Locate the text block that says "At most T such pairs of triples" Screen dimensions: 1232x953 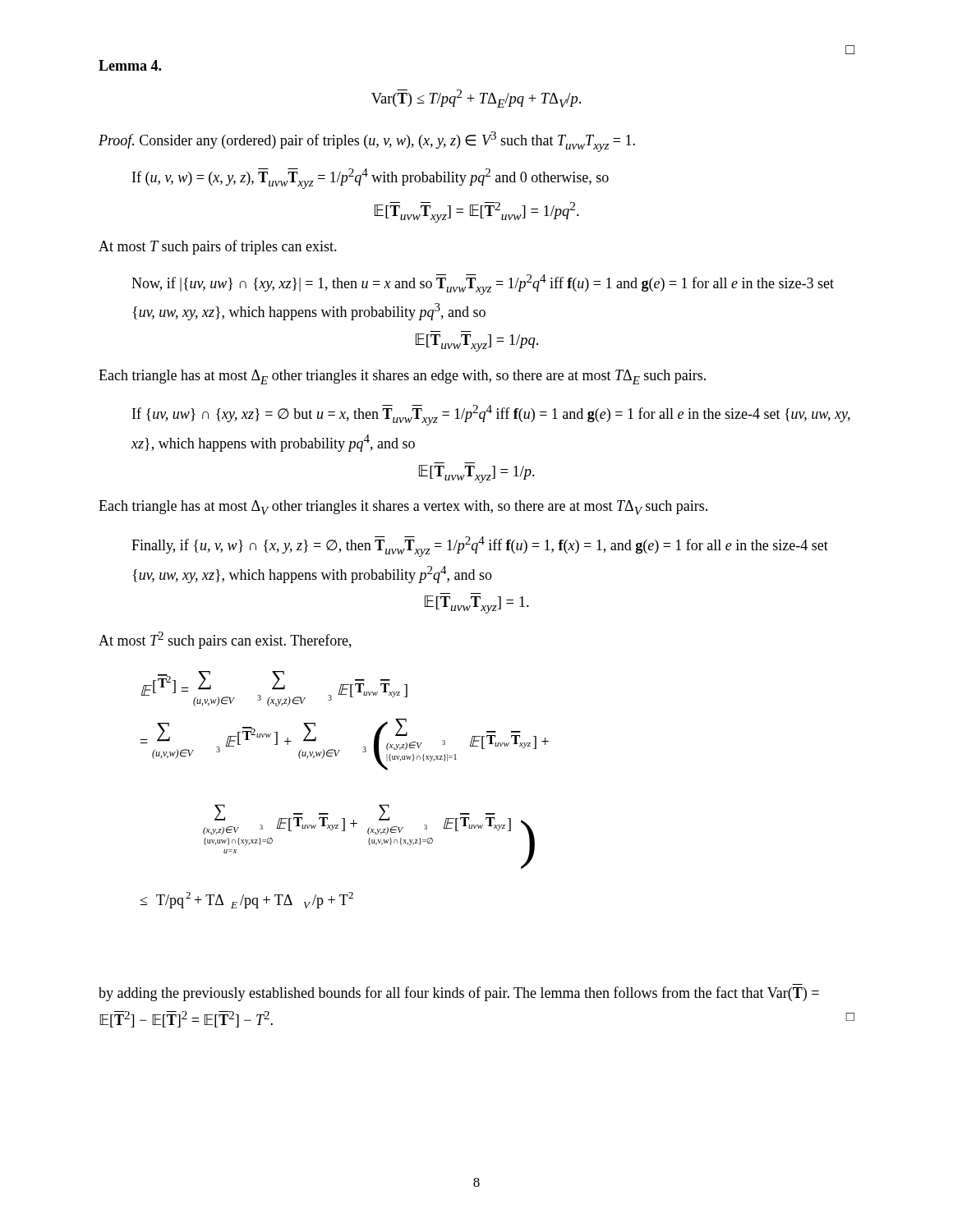[218, 246]
